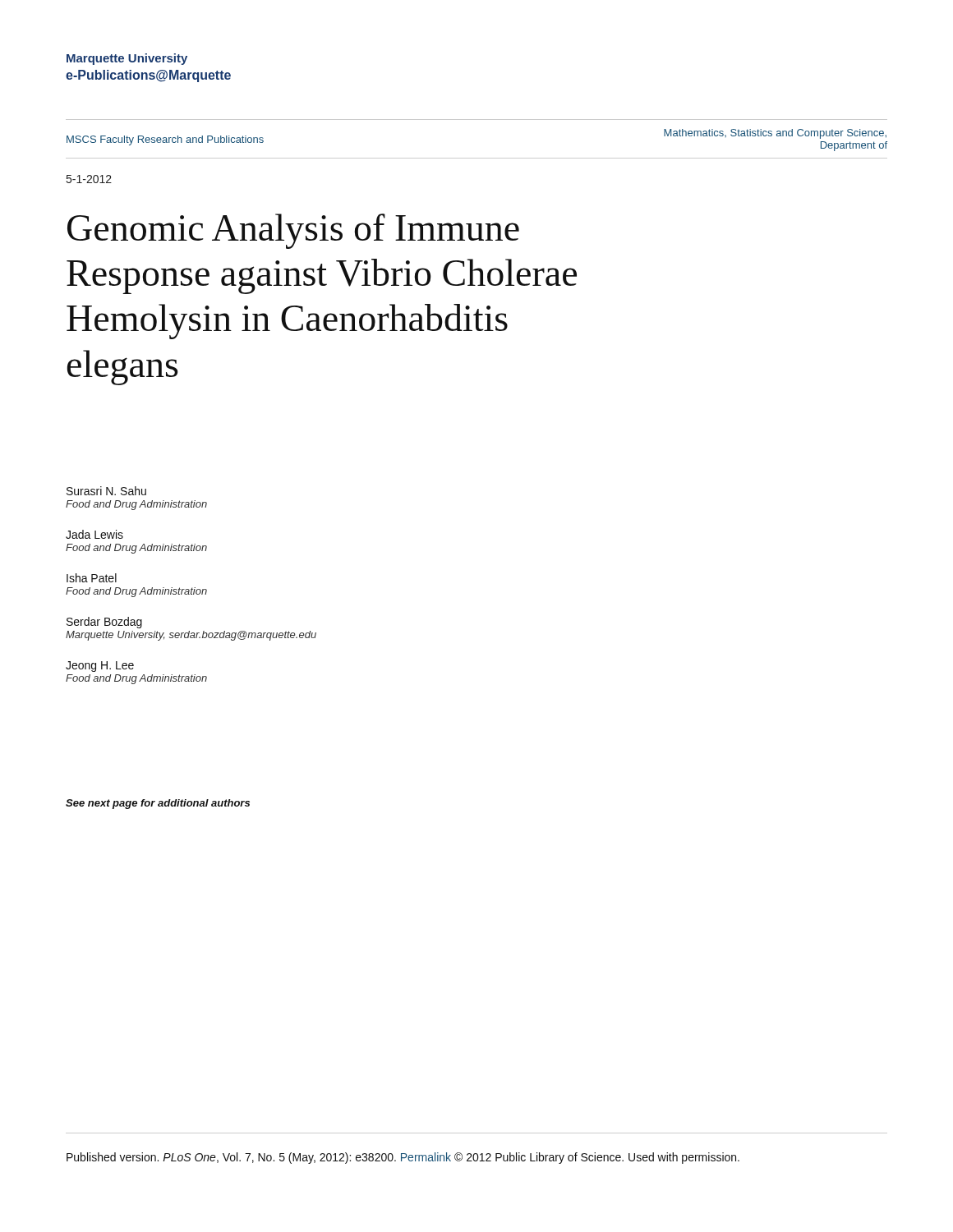953x1232 pixels.
Task: Click on the block starting "MSCS Faculty Research and"
Action: pyautogui.click(x=130, y=140)
